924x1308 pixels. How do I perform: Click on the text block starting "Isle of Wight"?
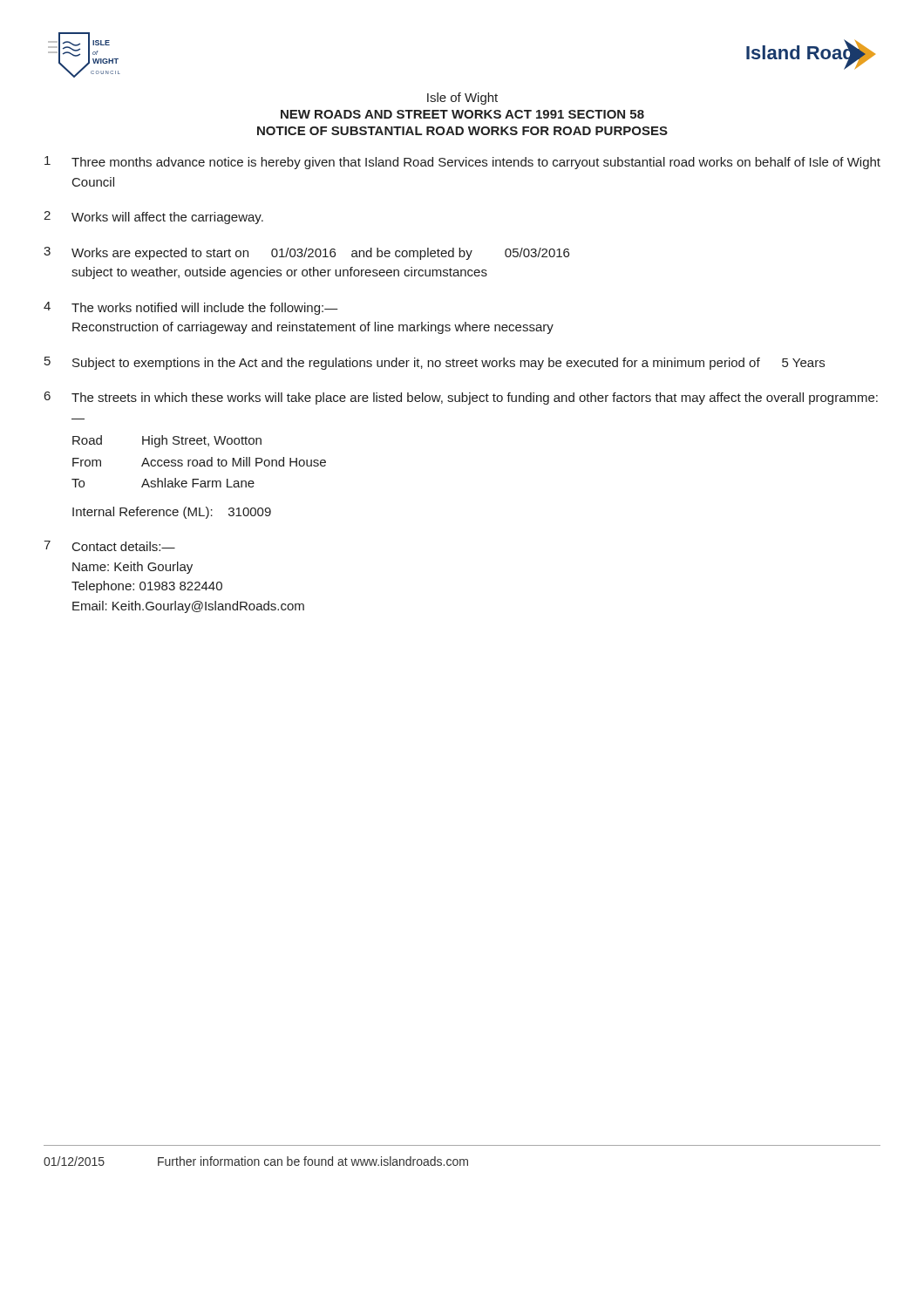[462, 97]
